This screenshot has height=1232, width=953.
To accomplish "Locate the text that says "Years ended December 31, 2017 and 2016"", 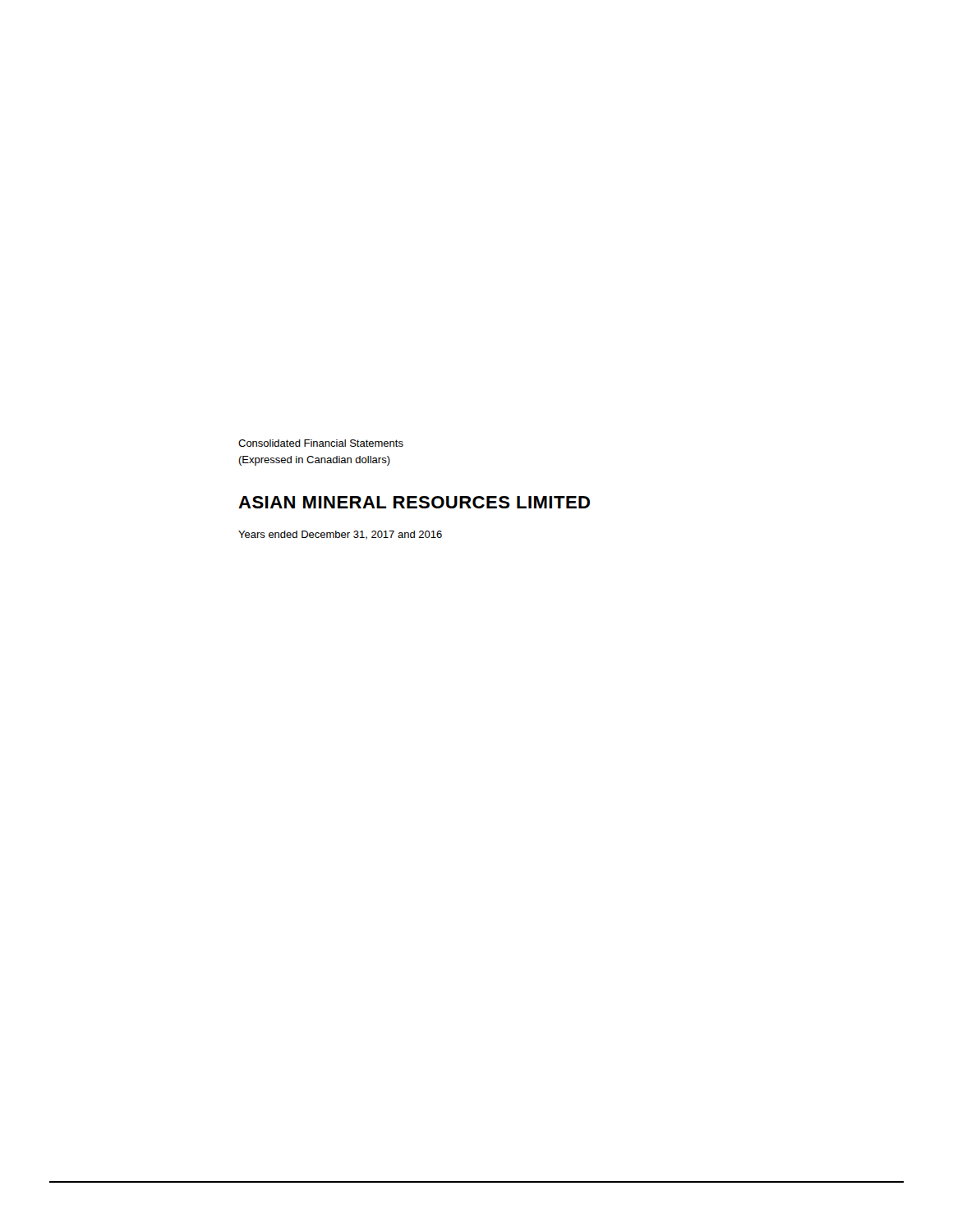I will 340,534.
